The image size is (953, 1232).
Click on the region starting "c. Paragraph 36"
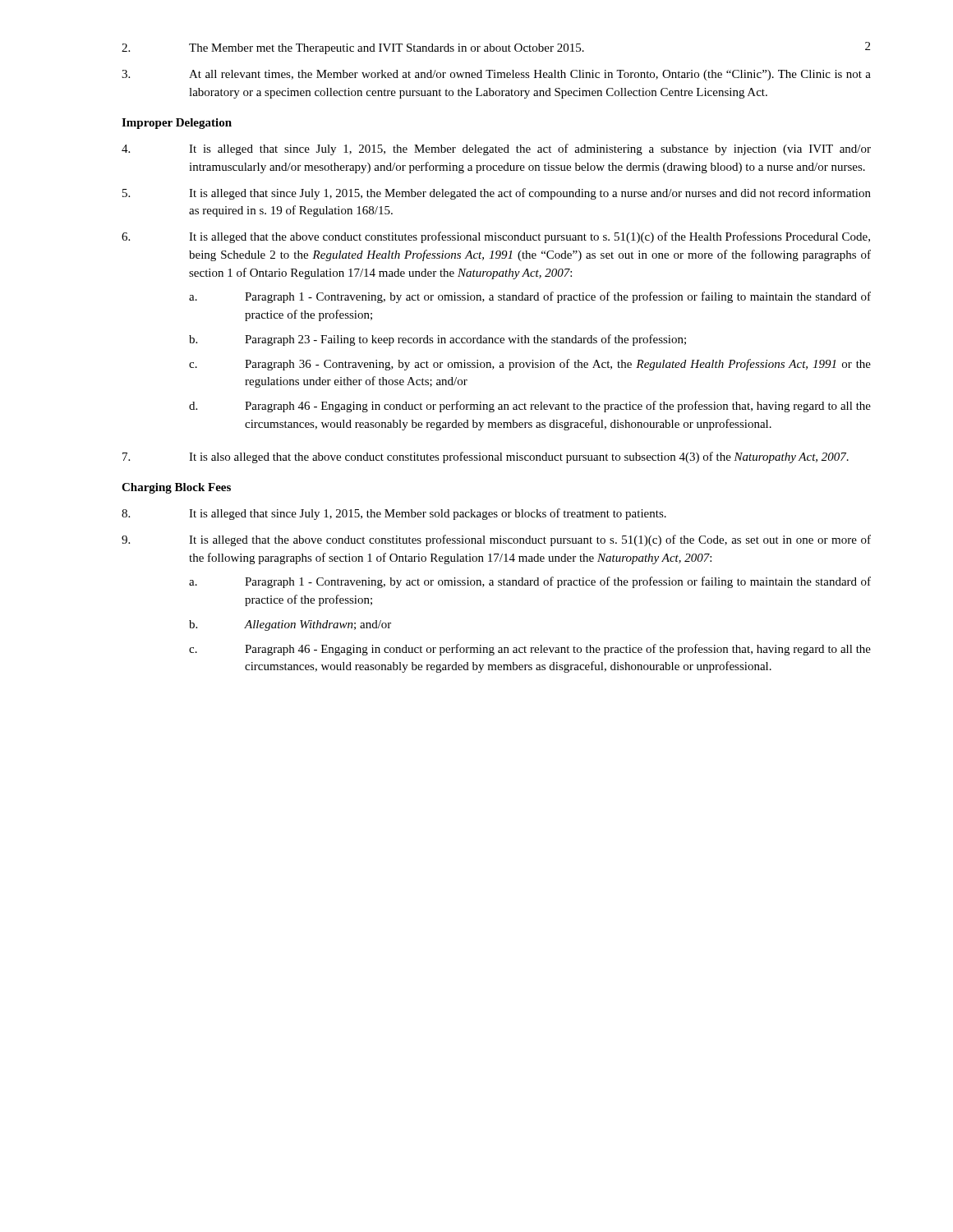(530, 373)
